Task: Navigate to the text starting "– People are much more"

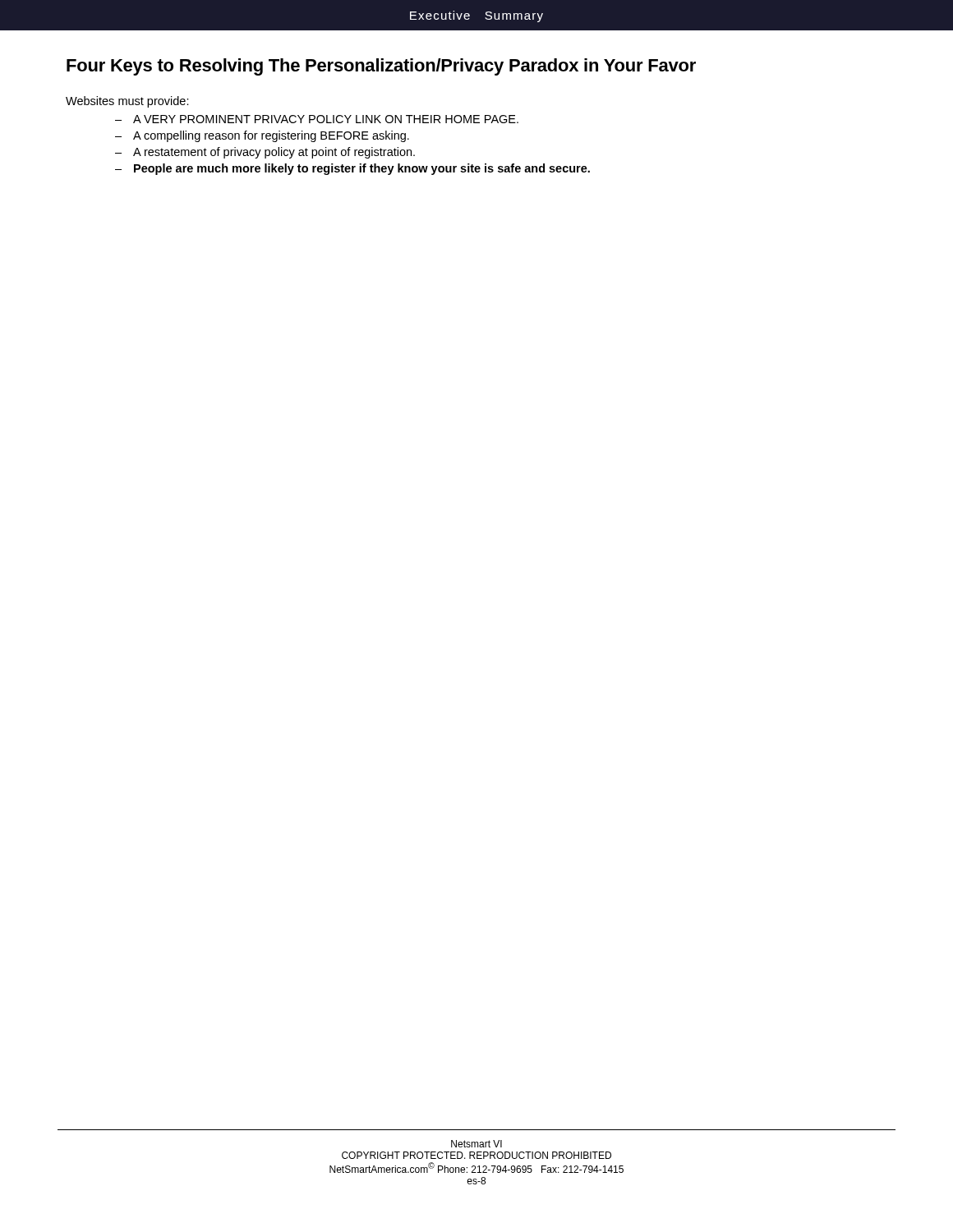Action: (x=353, y=168)
